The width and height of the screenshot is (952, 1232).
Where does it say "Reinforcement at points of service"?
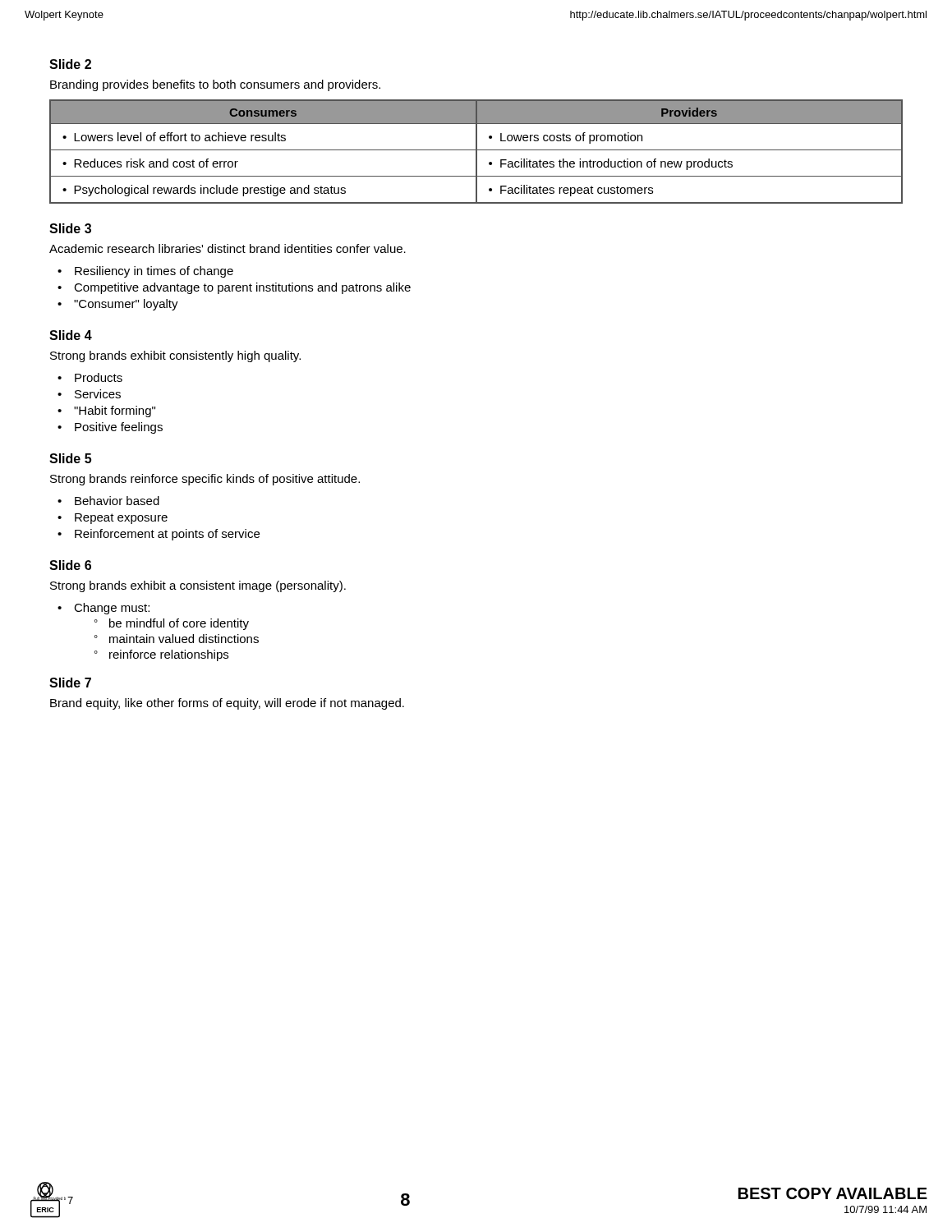tap(167, 533)
